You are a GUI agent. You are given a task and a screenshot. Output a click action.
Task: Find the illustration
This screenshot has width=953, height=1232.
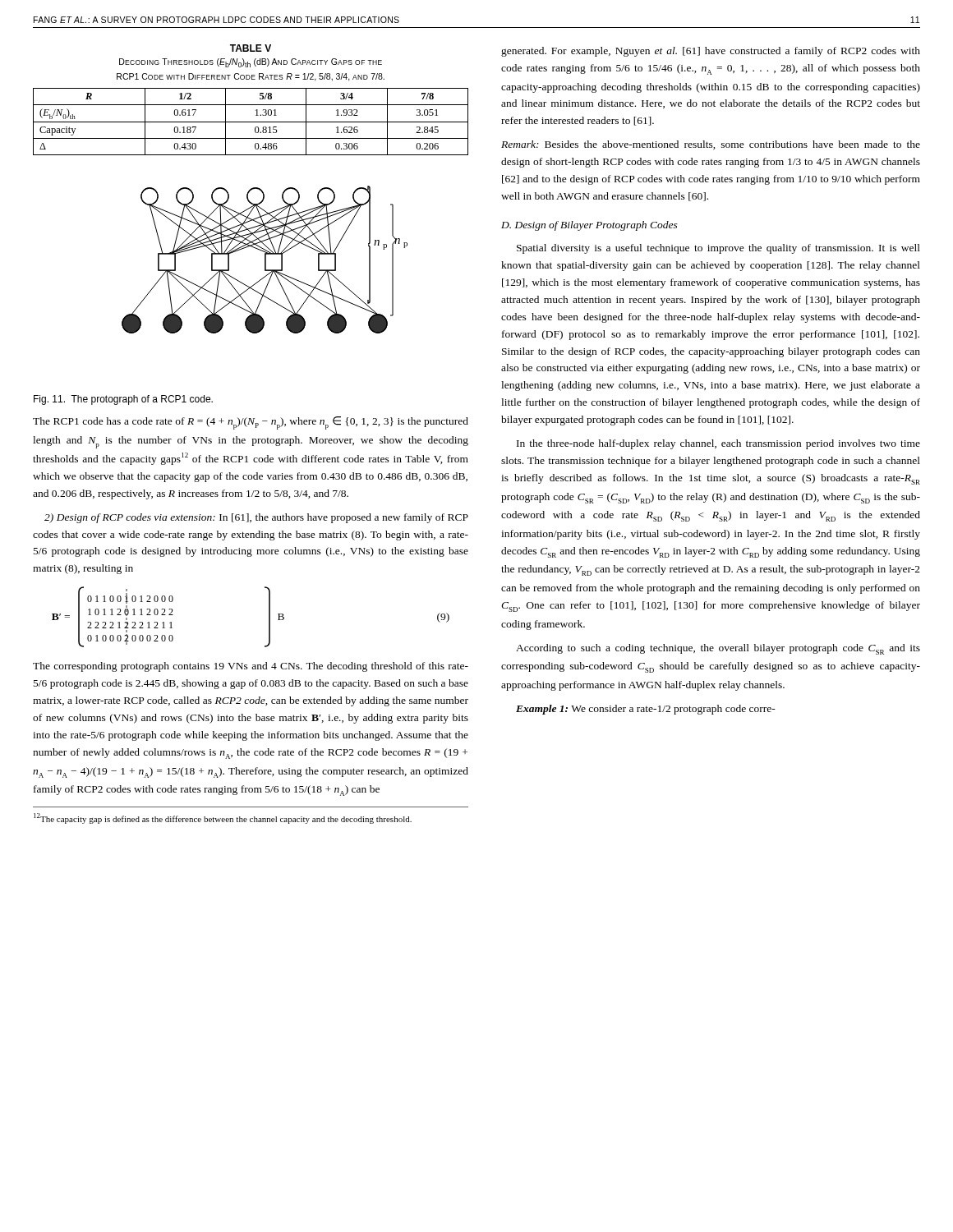[251, 276]
